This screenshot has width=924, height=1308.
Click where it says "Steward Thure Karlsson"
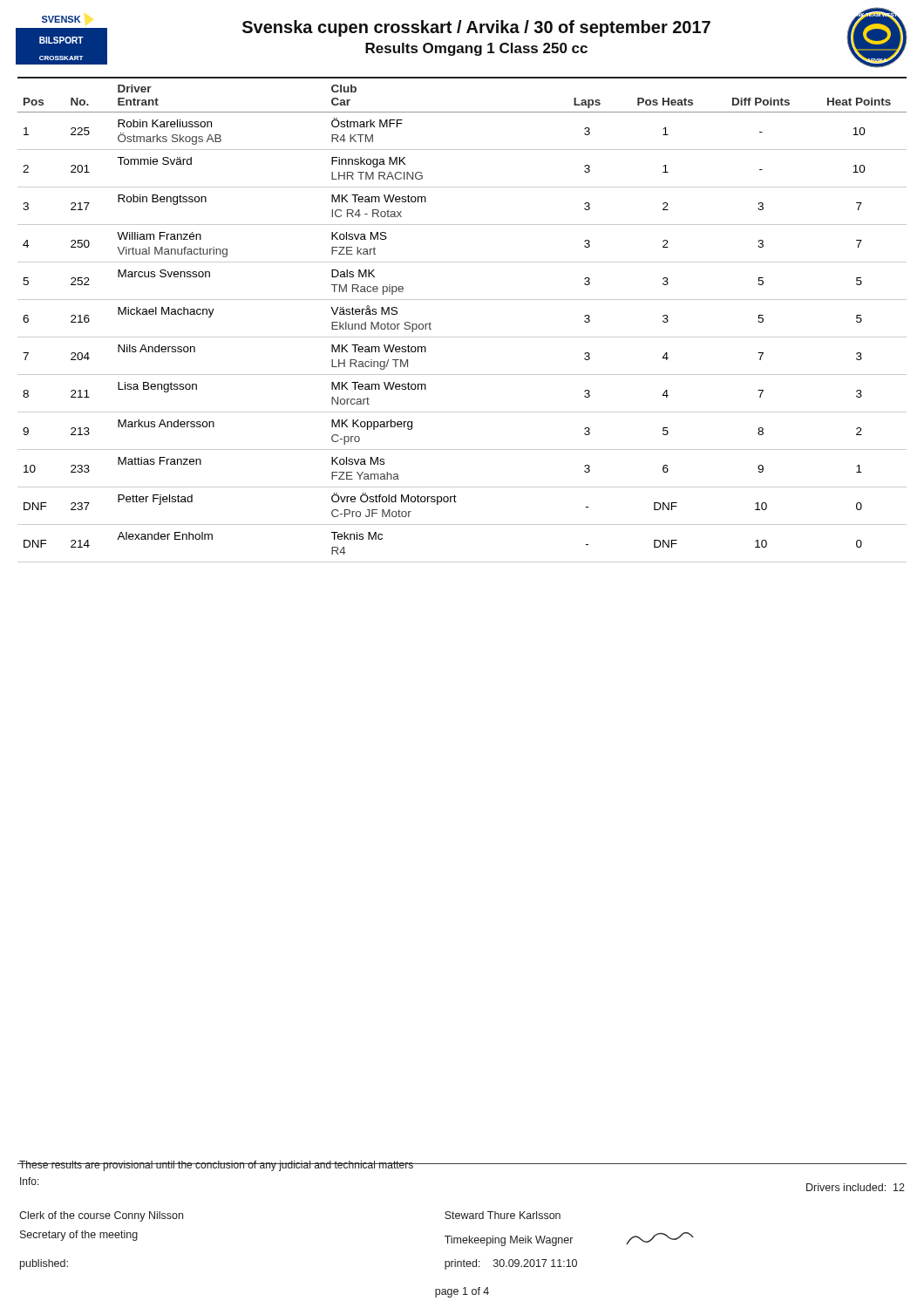(503, 1216)
